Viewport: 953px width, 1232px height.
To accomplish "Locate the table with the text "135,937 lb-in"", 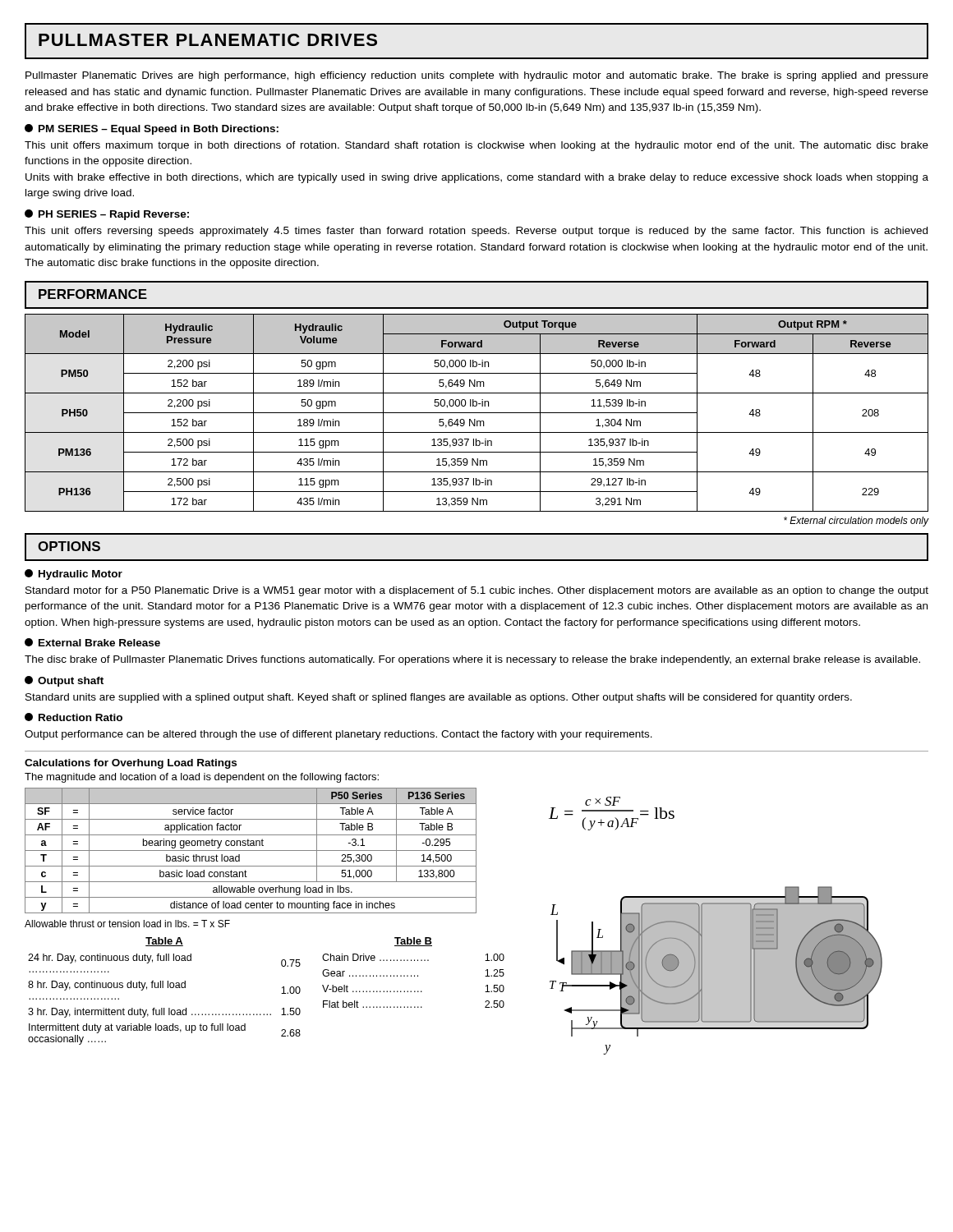I will pos(476,412).
